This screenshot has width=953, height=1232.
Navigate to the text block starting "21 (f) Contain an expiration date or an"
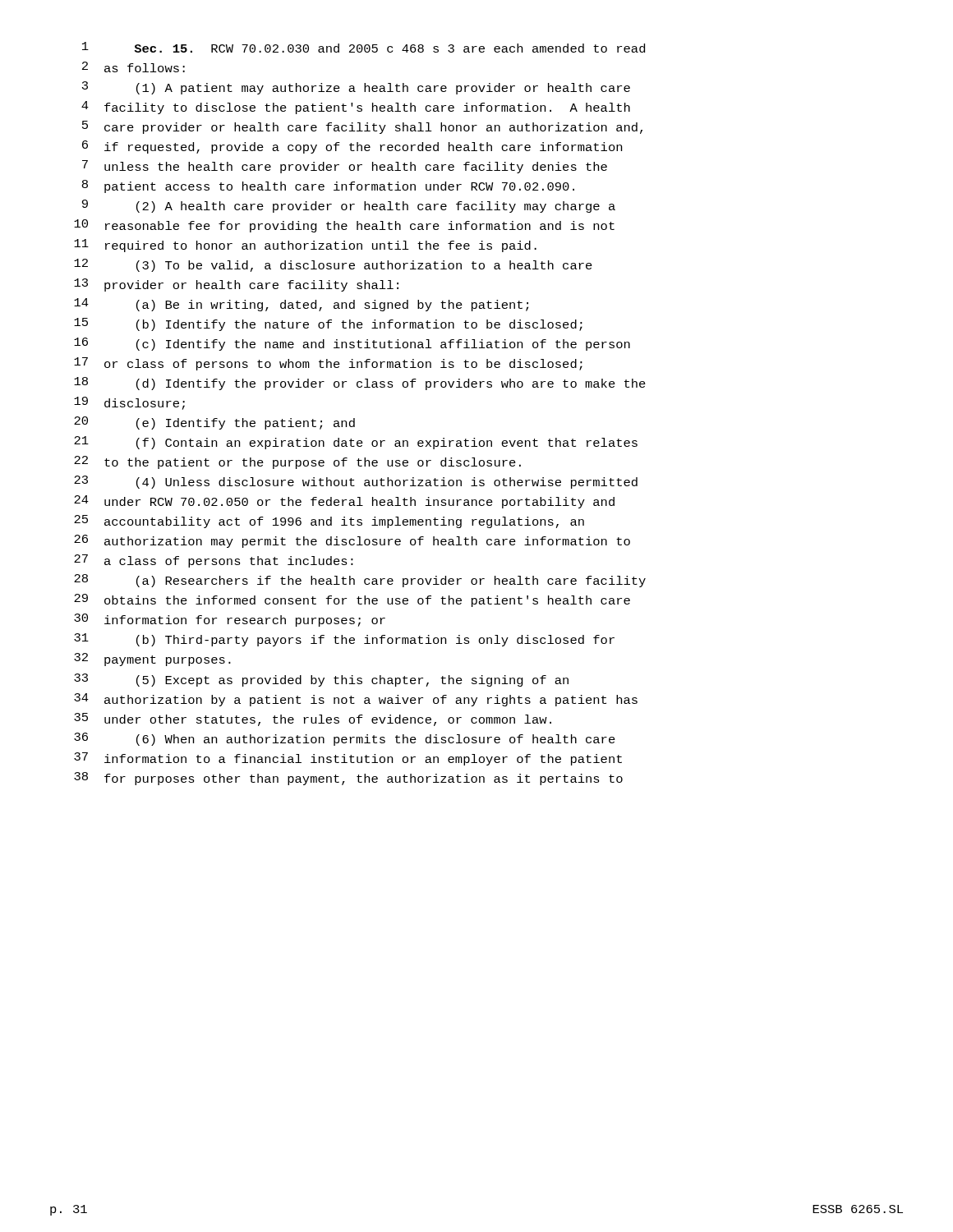pyautogui.click(x=476, y=444)
